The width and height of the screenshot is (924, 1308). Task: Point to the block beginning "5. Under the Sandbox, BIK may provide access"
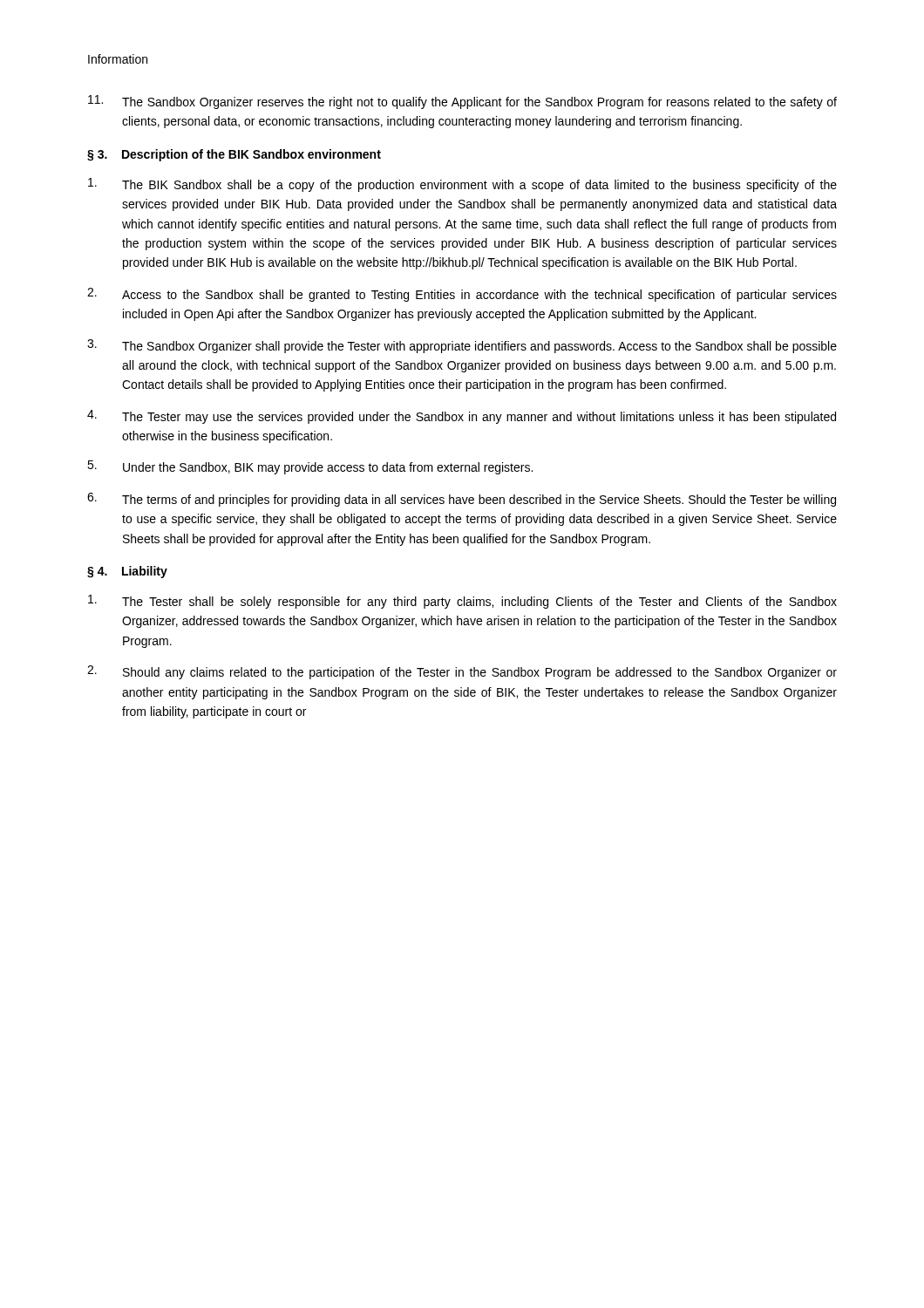point(462,468)
